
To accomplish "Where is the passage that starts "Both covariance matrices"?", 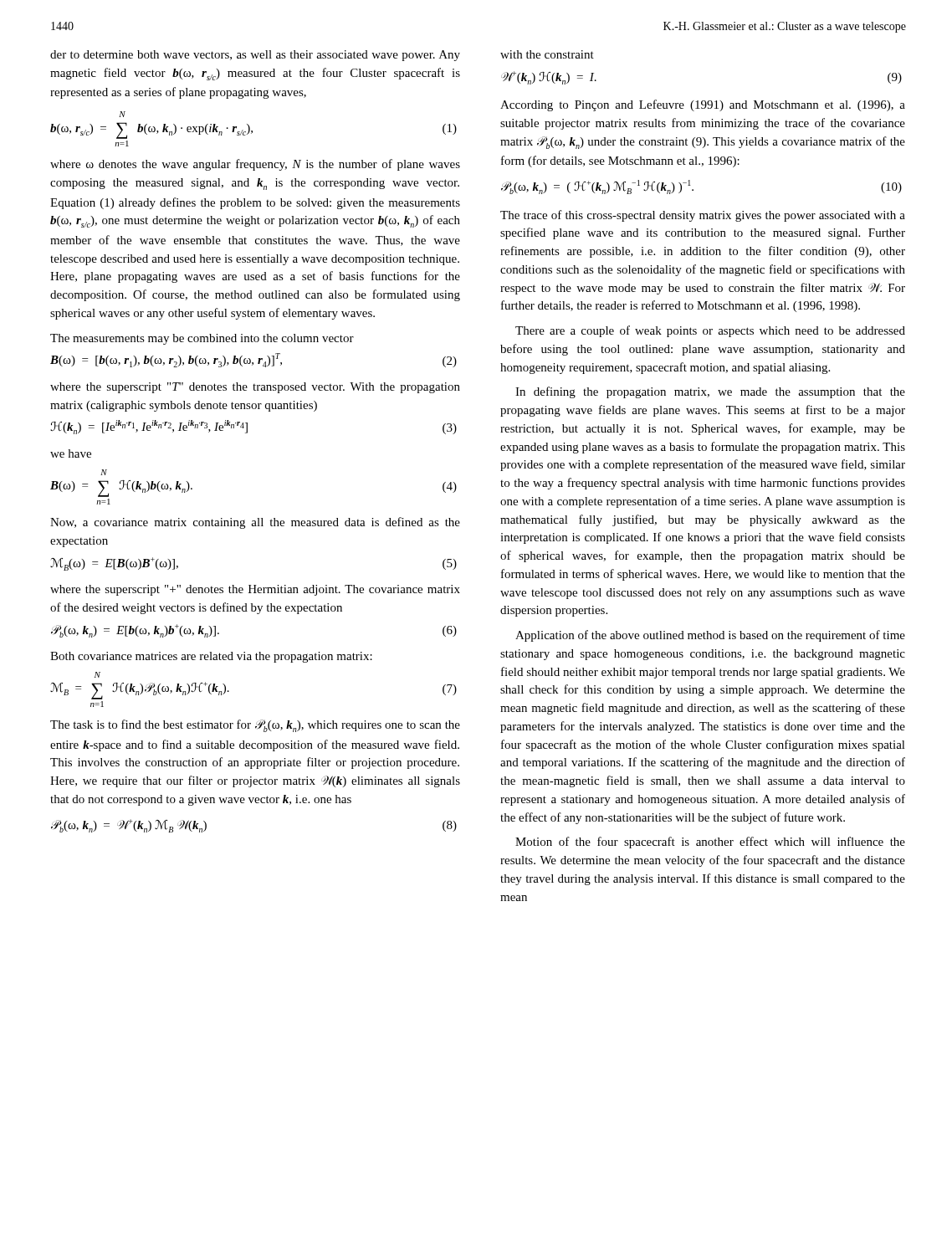I will 255,657.
